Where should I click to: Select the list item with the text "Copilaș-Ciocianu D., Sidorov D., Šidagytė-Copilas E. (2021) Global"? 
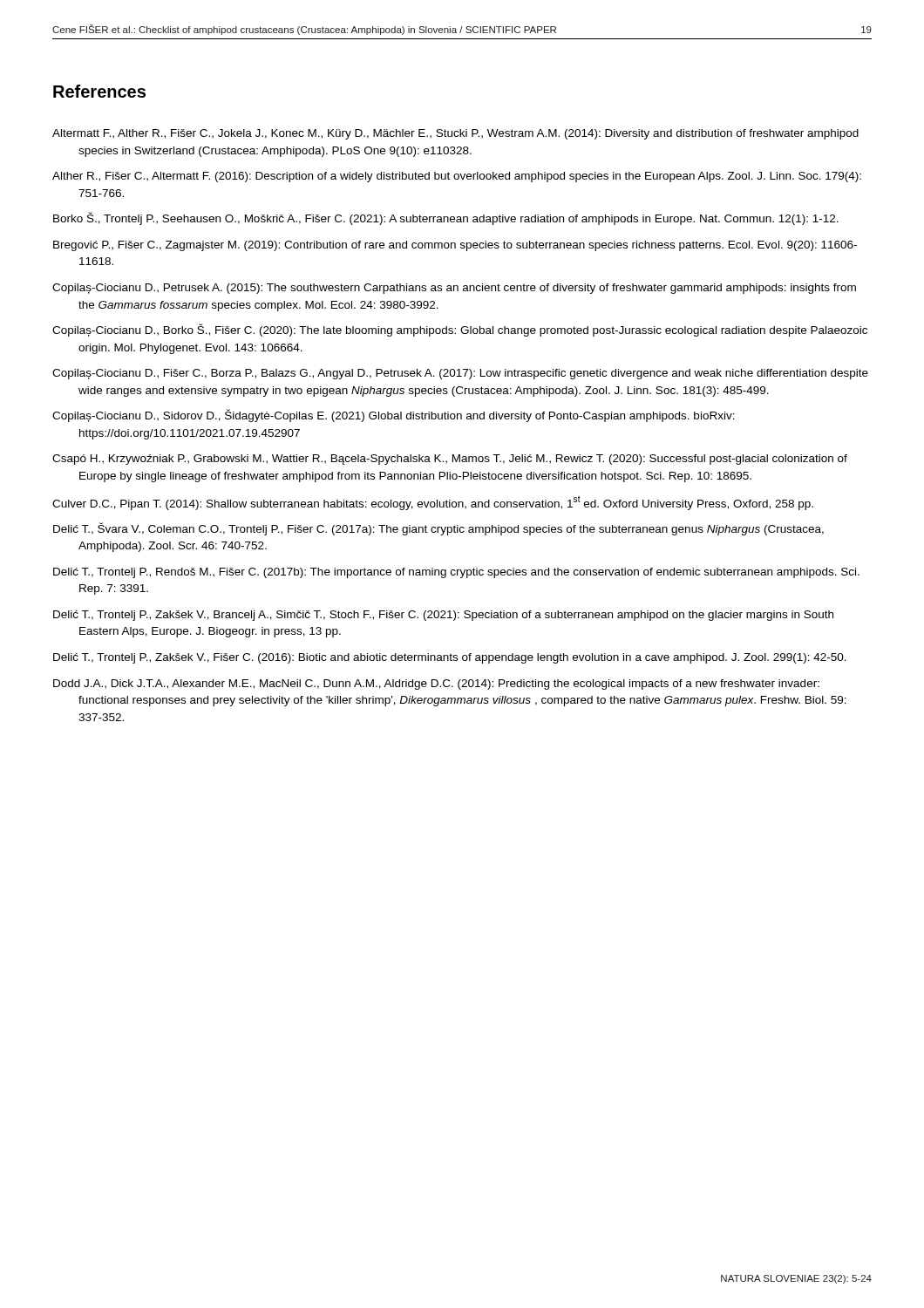tap(394, 424)
